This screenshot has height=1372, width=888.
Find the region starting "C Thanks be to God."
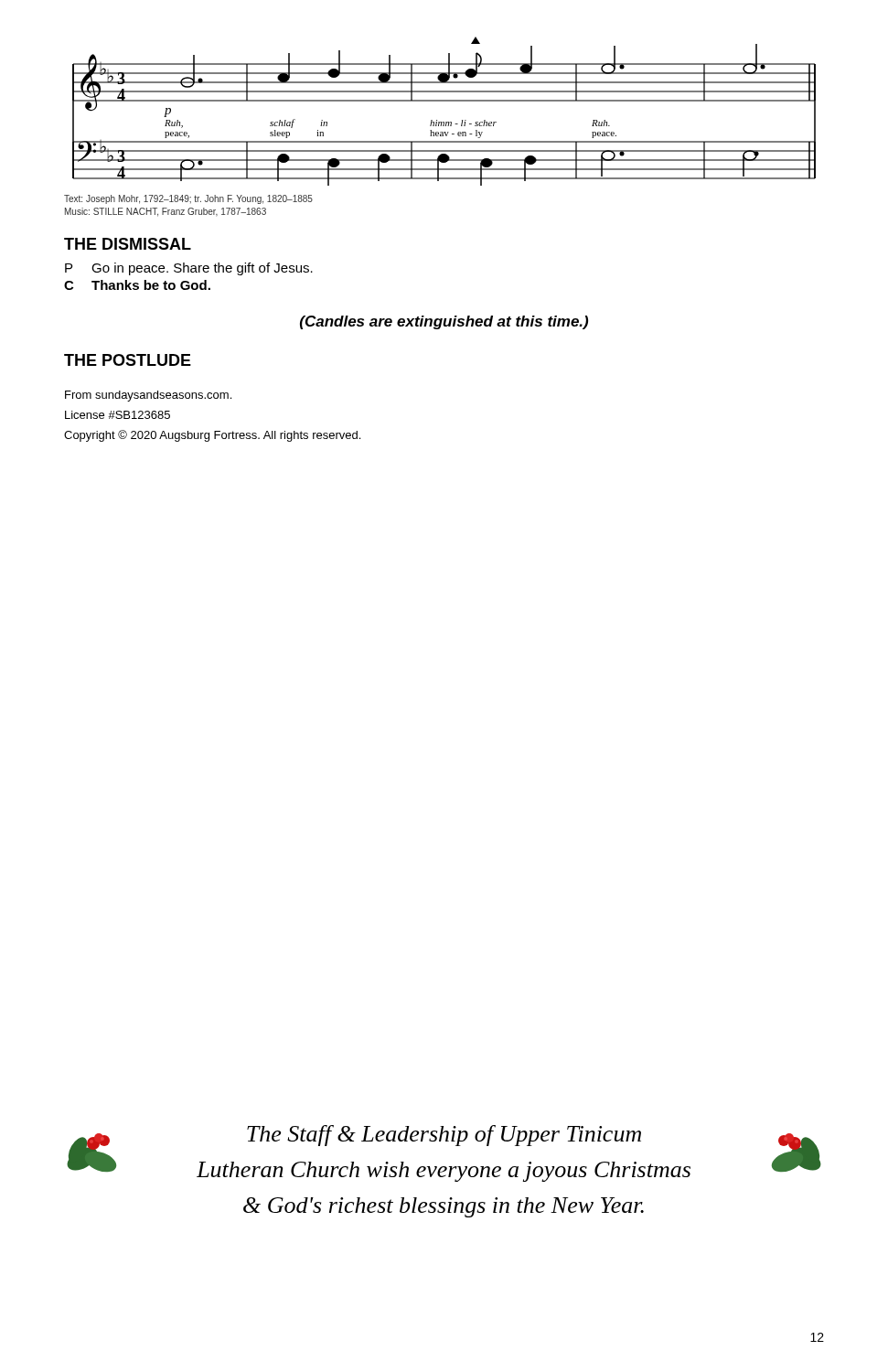[138, 285]
